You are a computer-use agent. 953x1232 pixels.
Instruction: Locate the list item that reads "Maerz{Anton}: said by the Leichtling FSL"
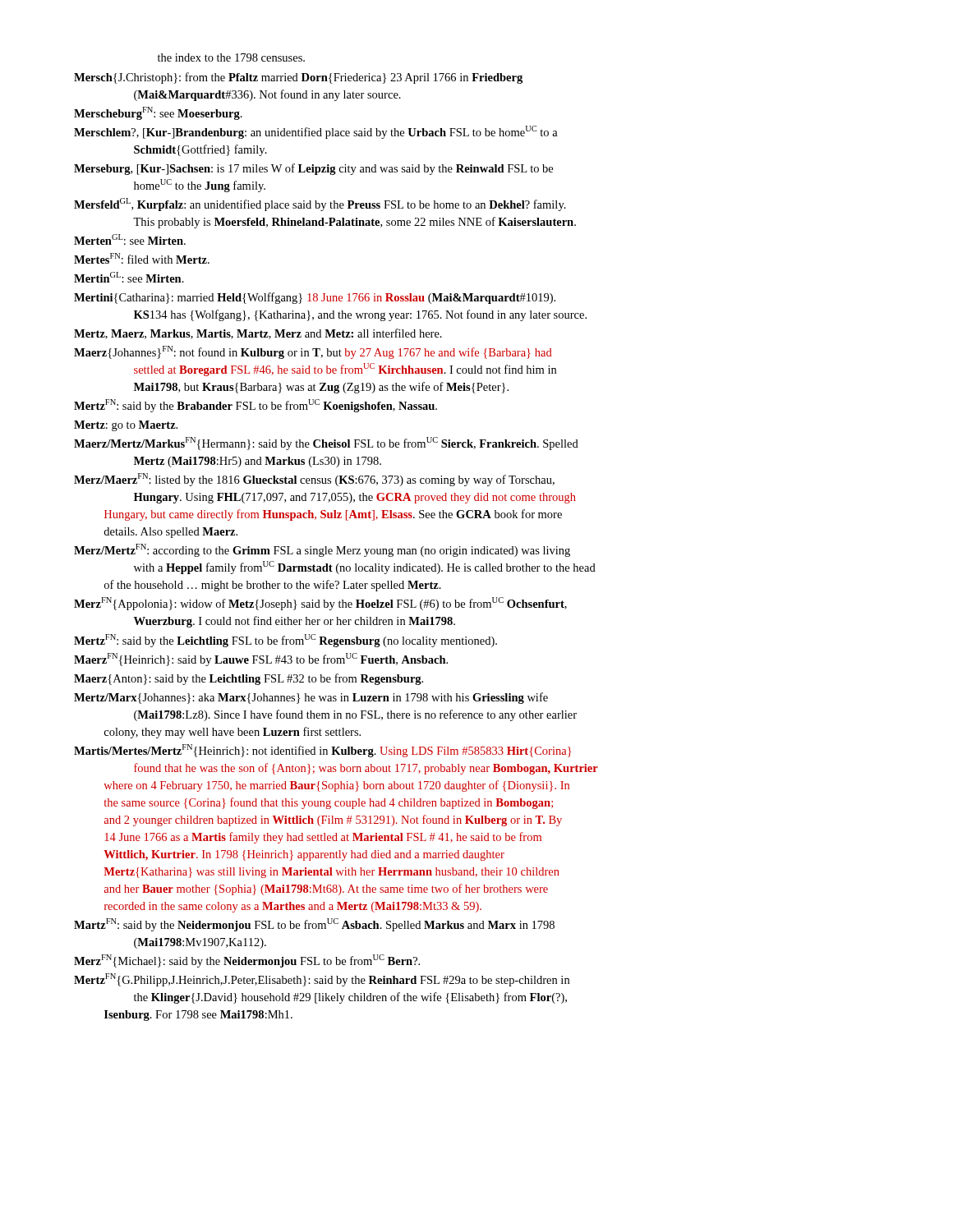pos(249,678)
